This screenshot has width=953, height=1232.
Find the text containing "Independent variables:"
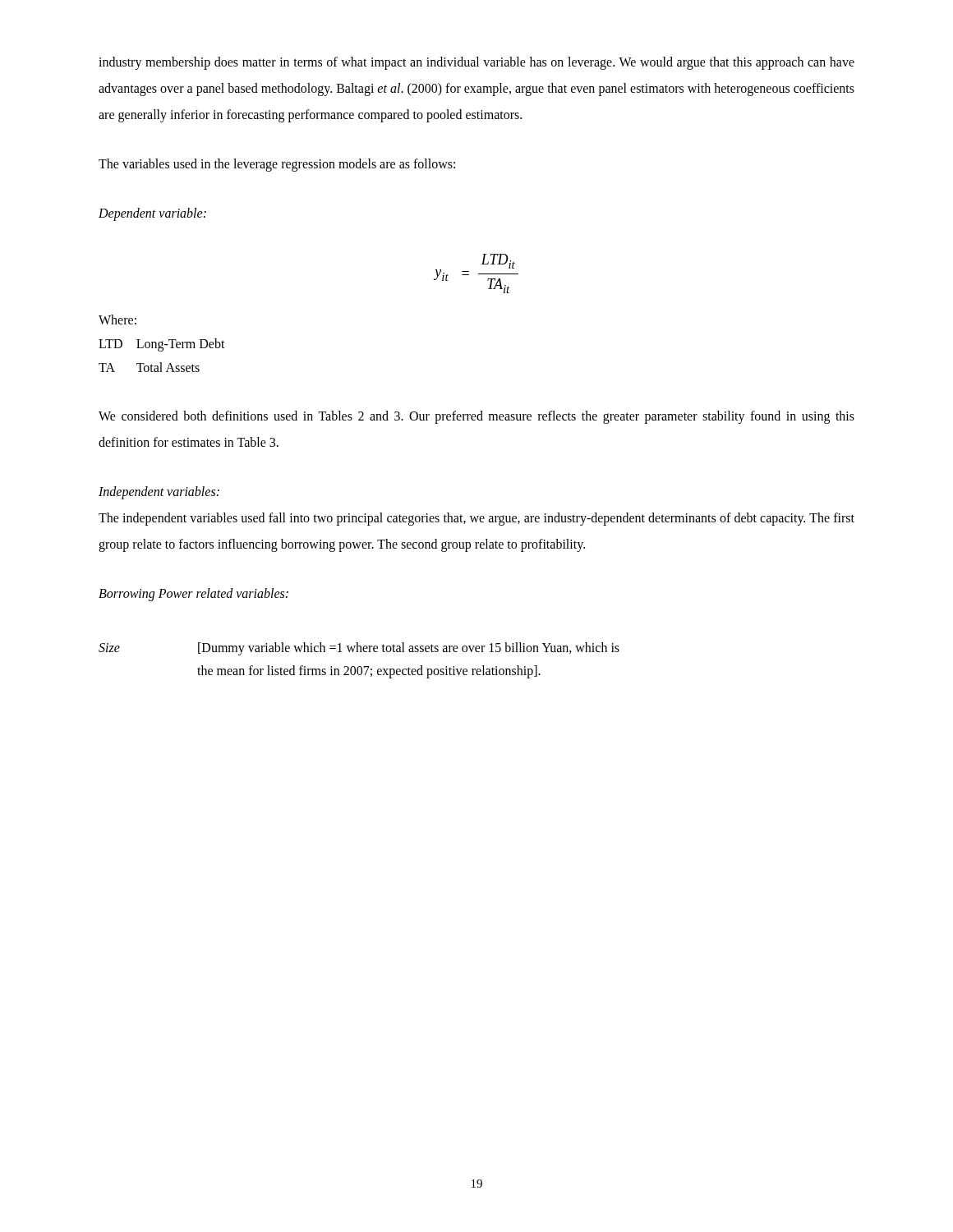coord(159,493)
